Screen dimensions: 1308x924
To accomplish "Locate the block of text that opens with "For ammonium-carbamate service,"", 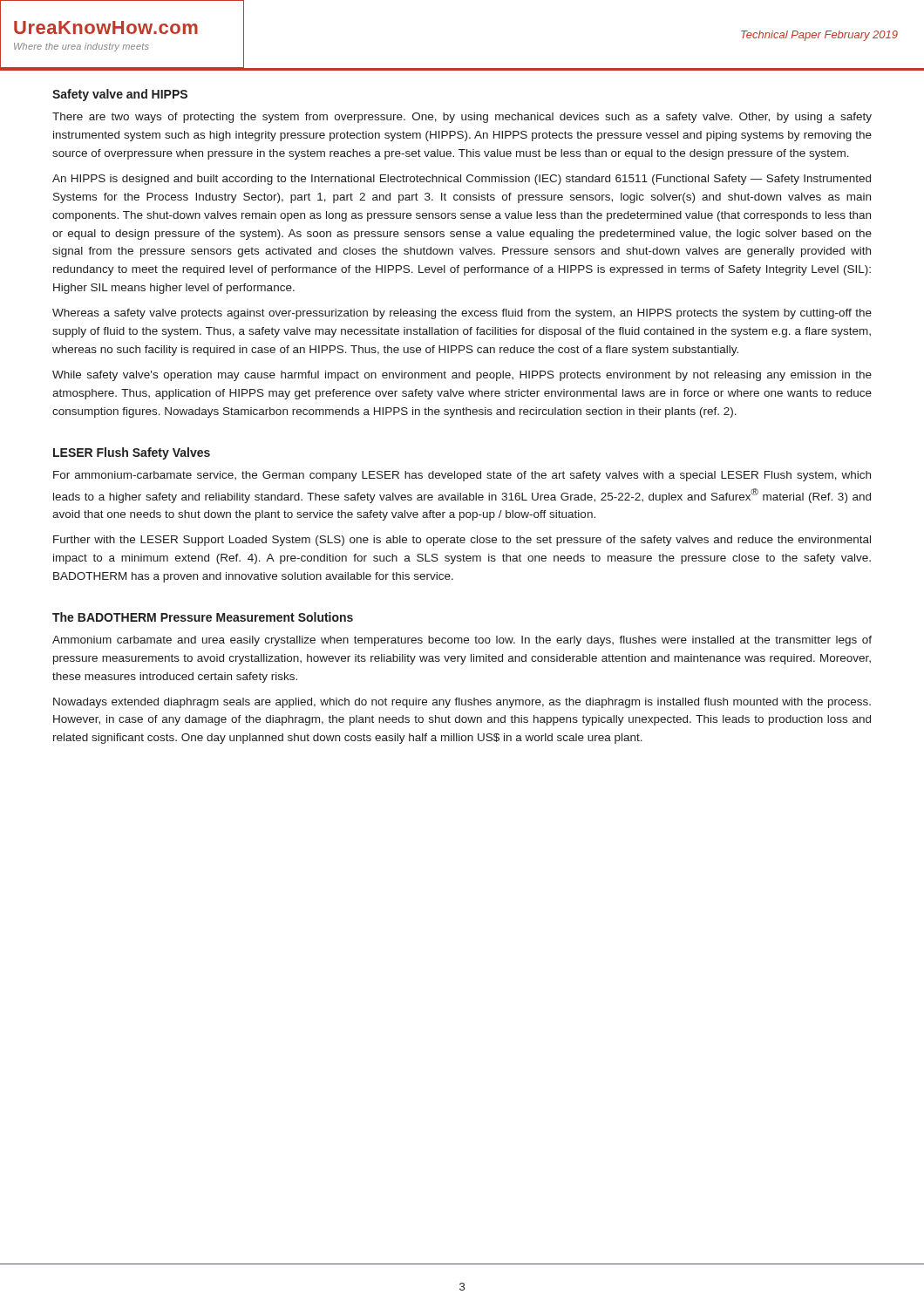I will coord(462,494).
